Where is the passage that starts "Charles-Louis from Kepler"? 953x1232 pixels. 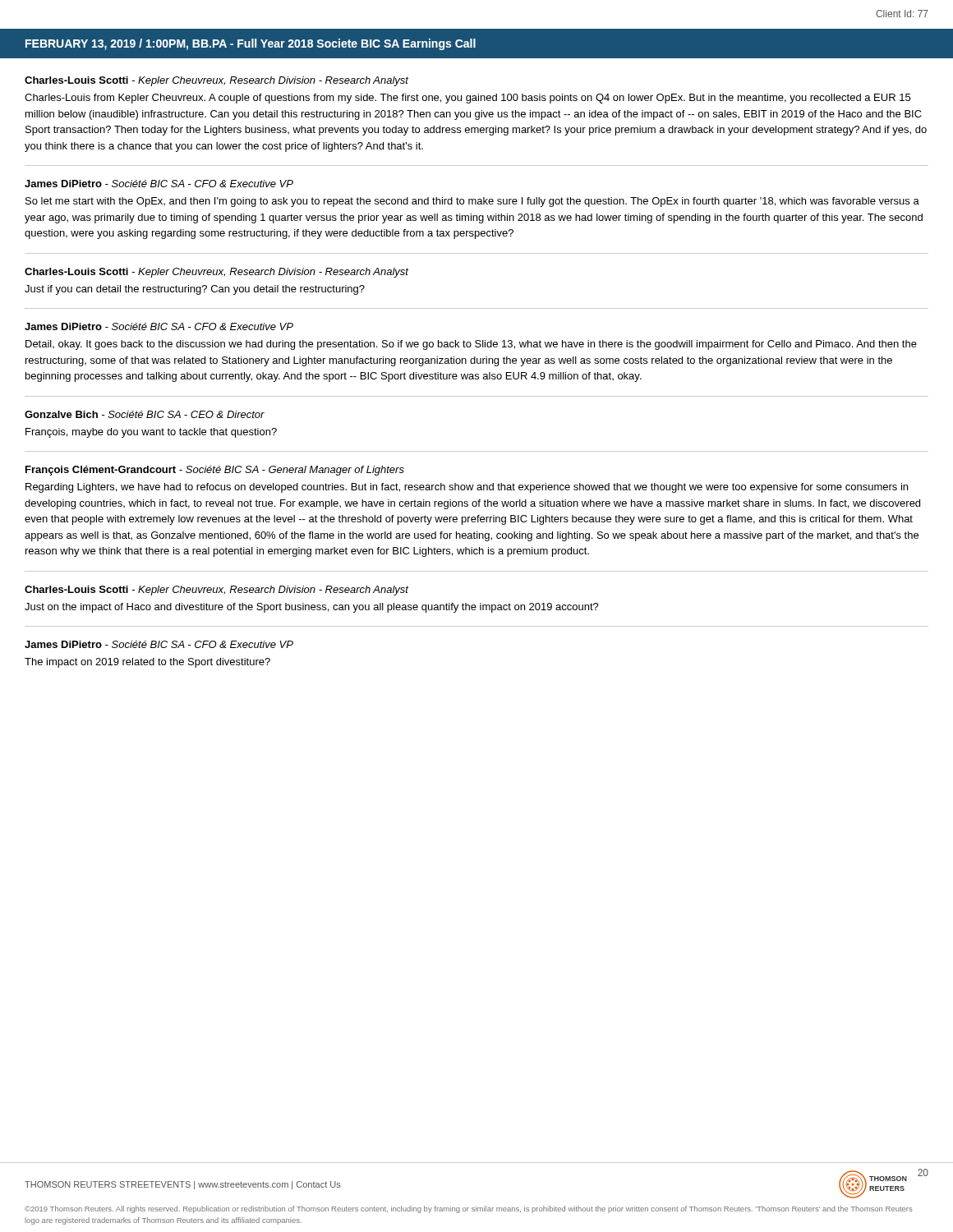click(x=476, y=121)
